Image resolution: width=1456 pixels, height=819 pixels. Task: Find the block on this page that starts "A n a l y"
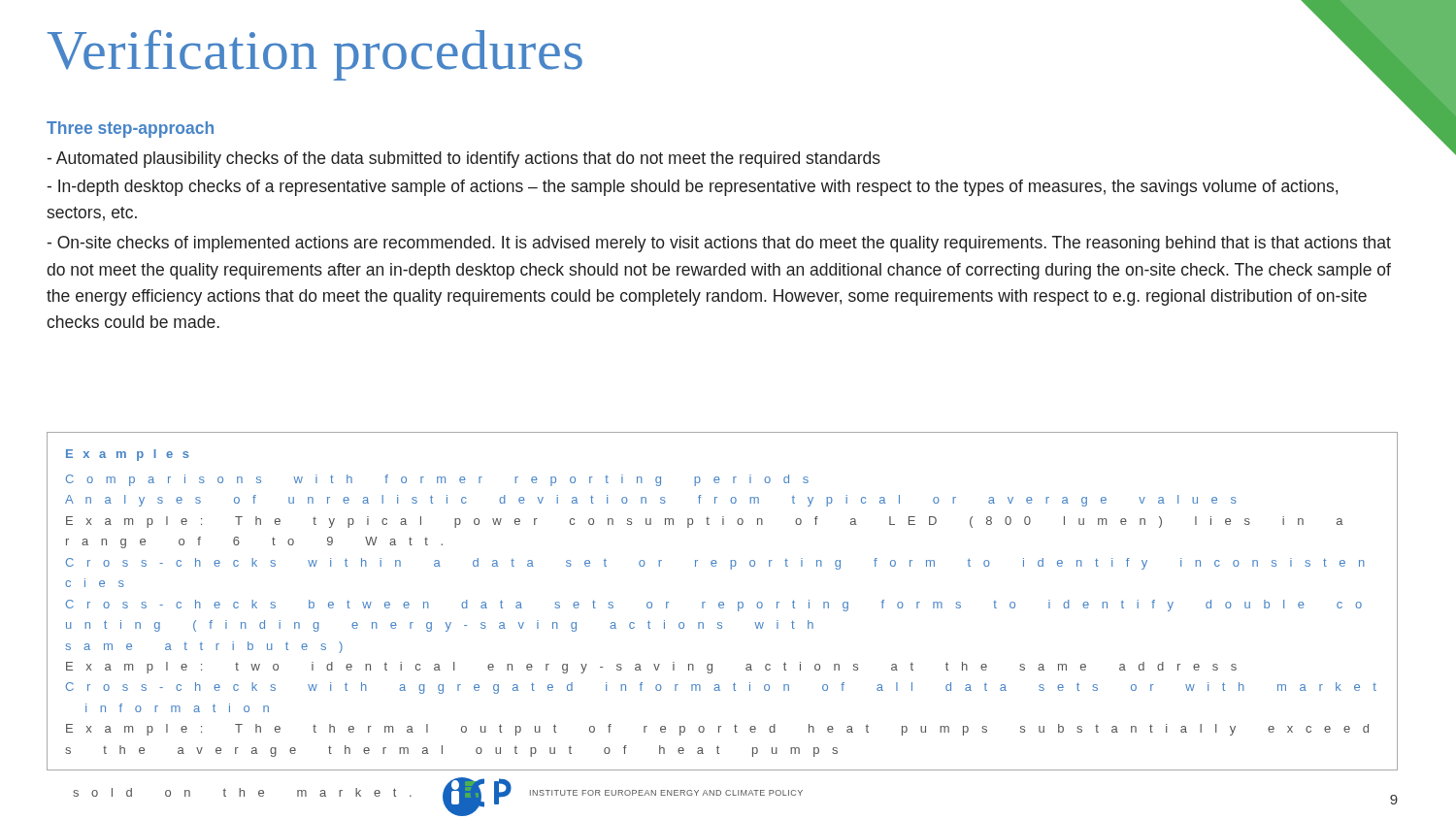(x=652, y=500)
